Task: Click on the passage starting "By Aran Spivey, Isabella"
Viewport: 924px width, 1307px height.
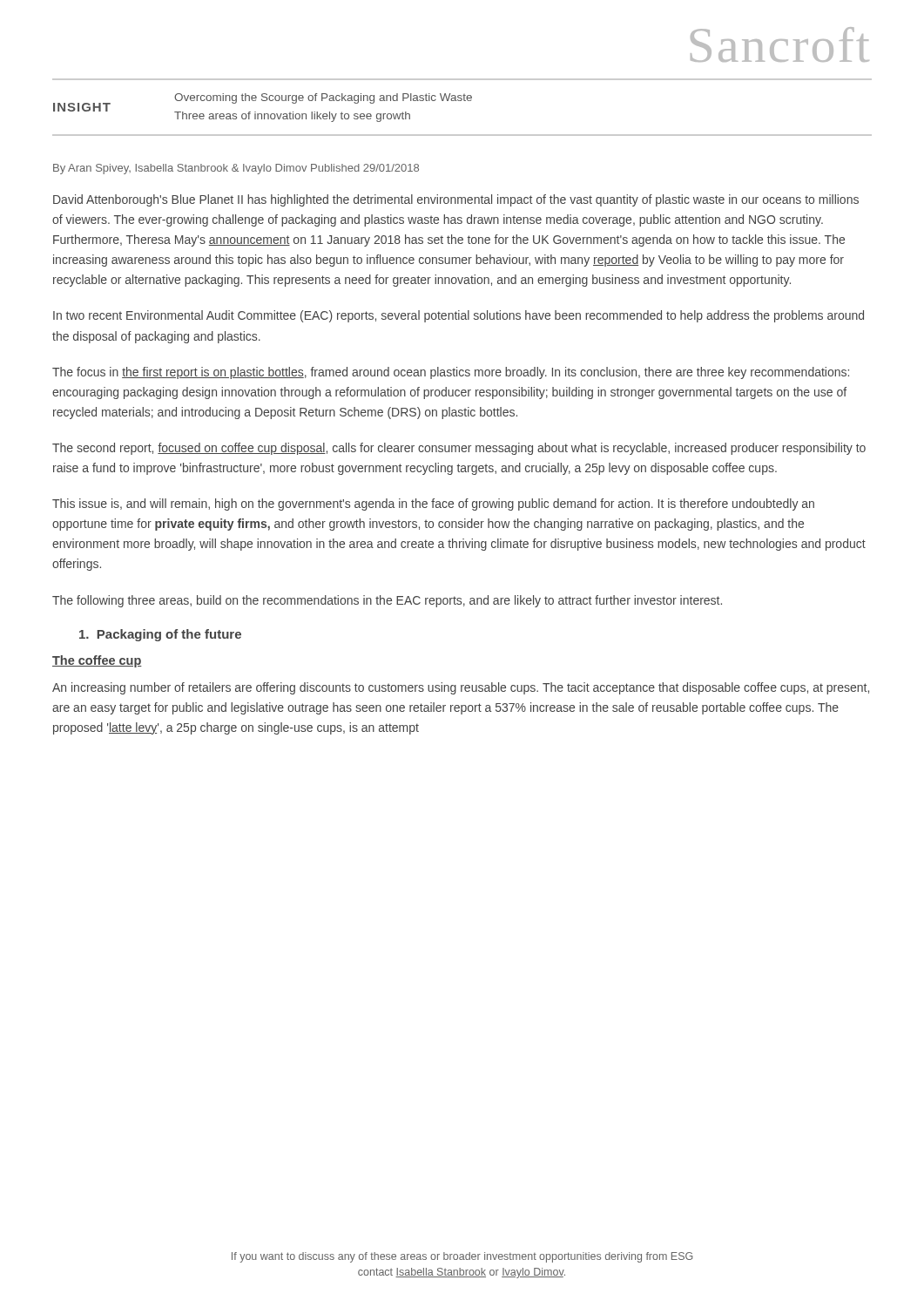Action: point(236,168)
